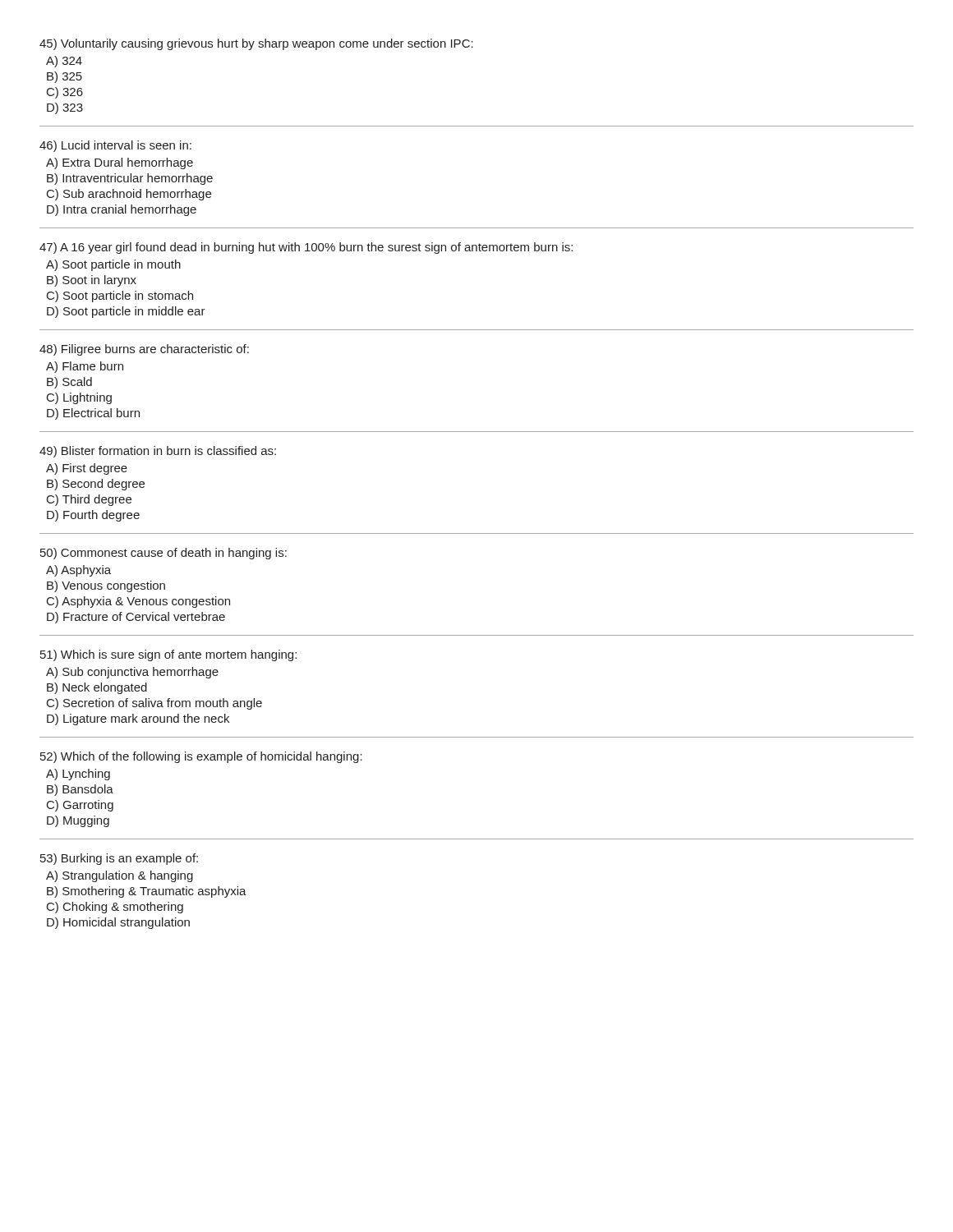Where is the passage that starts "46) Lucid interval is"?

pyautogui.click(x=115, y=146)
